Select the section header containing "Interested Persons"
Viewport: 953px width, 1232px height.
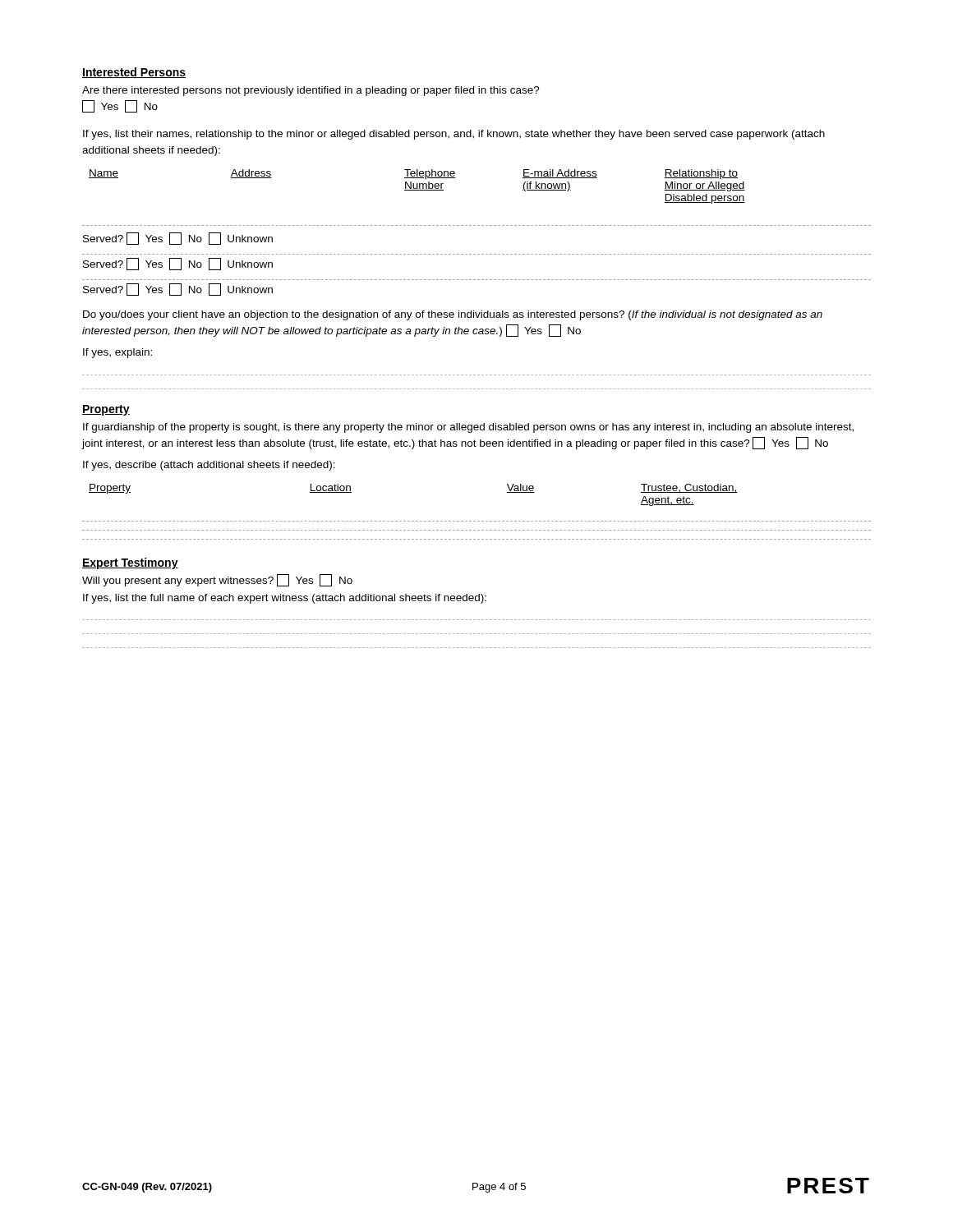pos(134,72)
